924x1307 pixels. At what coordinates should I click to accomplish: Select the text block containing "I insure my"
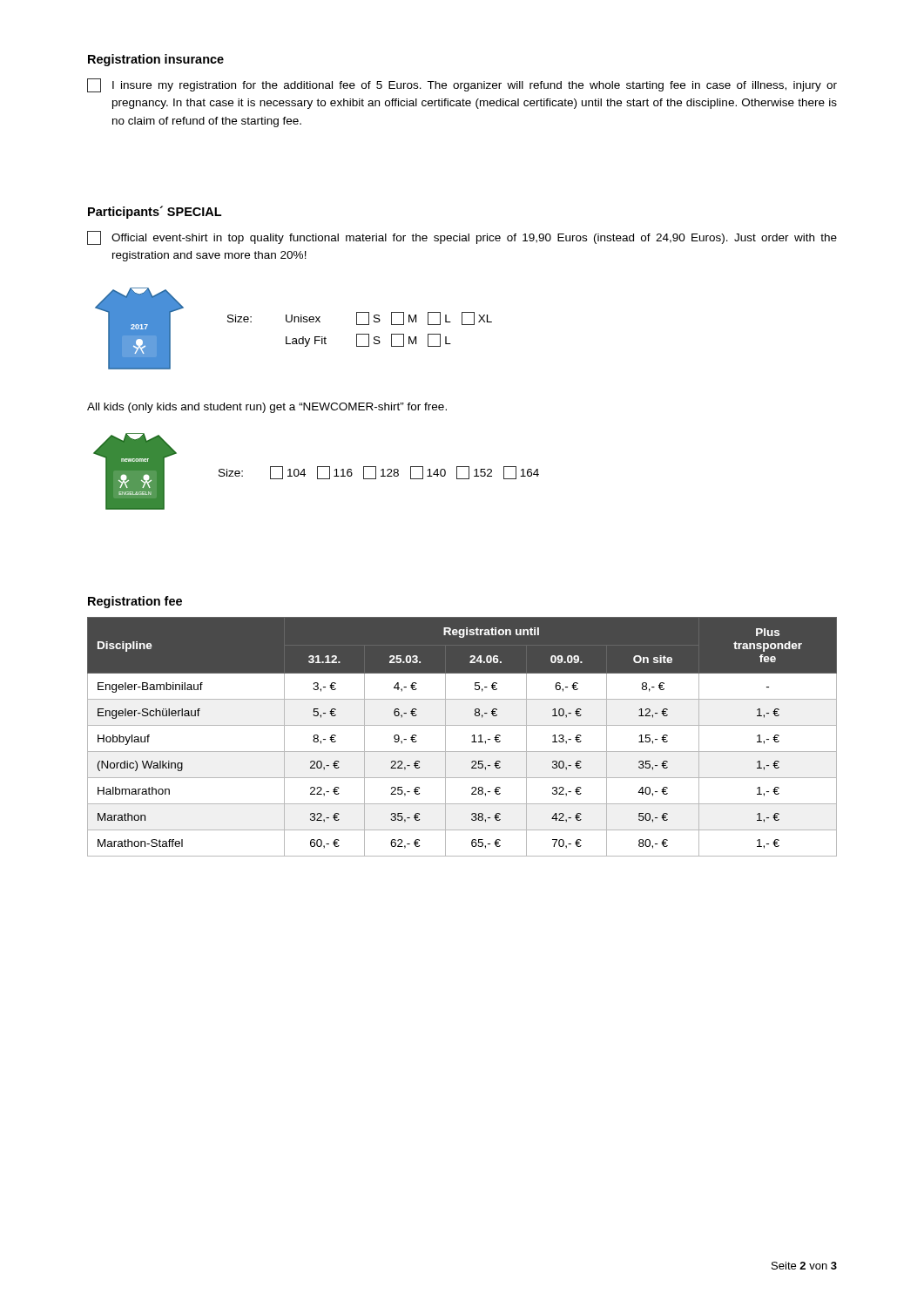[x=462, y=103]
